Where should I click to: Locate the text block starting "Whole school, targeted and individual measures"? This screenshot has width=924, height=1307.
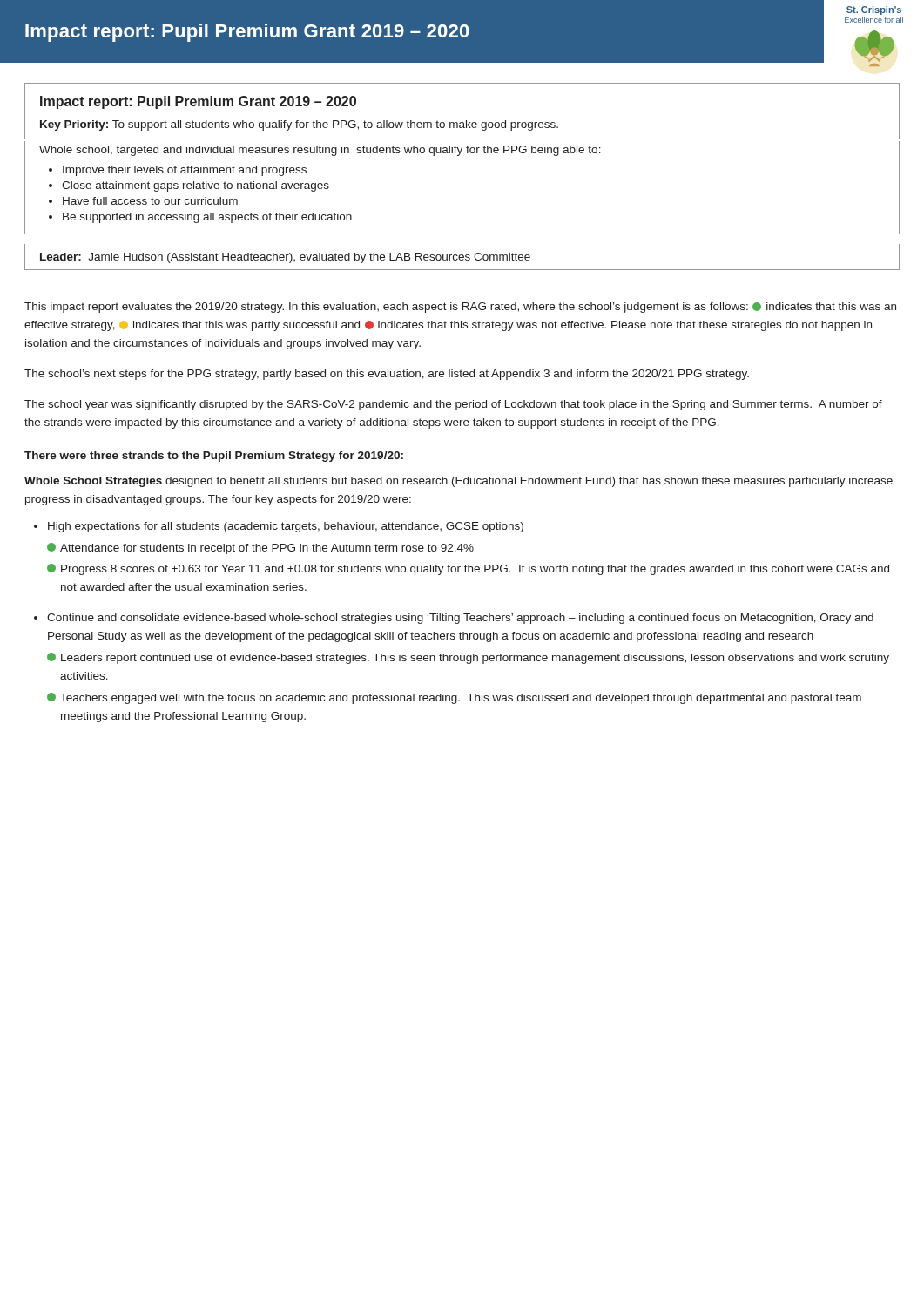(x=320, y=149)
